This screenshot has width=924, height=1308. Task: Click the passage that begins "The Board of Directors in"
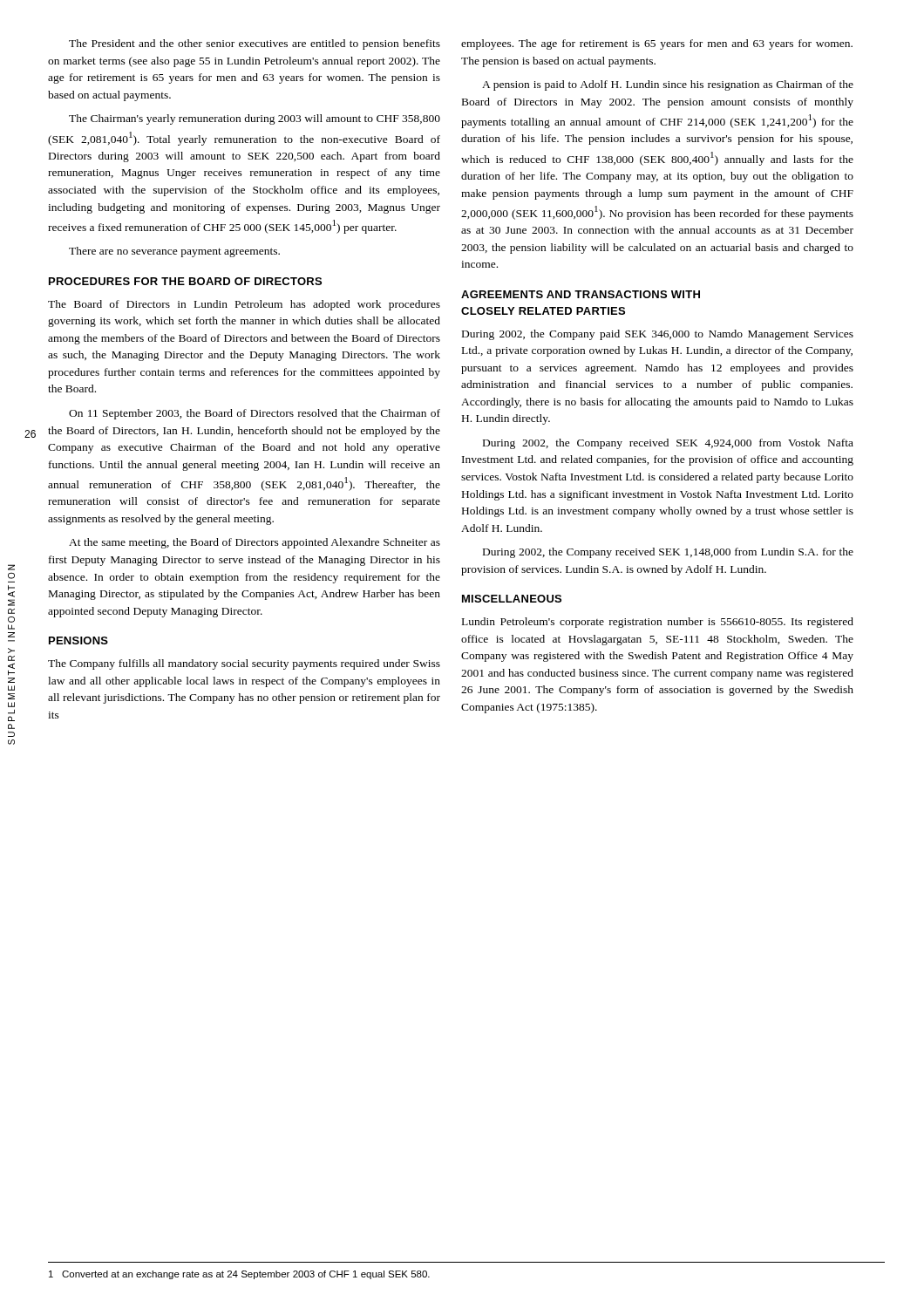(244, 457)
